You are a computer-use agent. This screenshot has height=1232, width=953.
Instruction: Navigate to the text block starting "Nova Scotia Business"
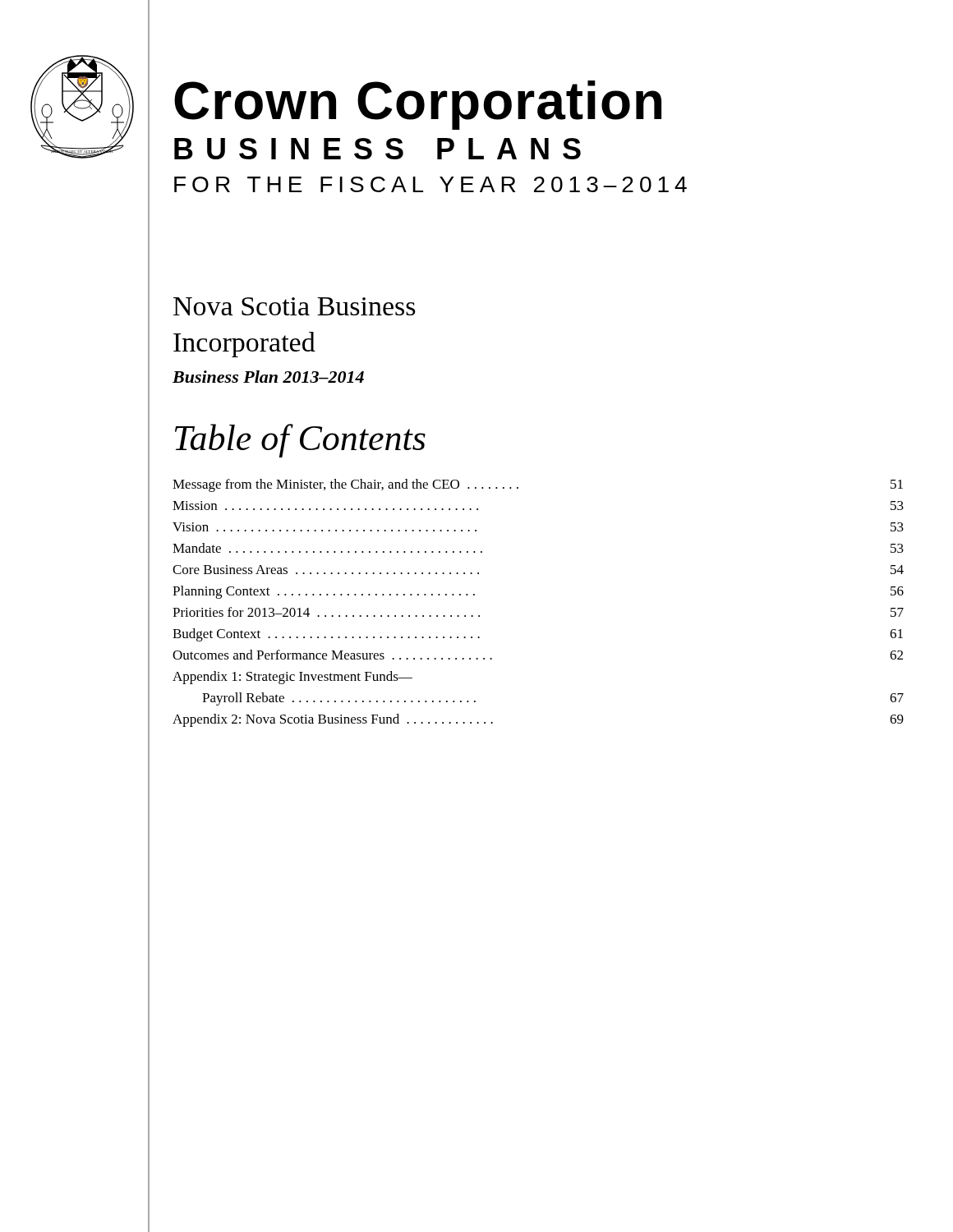click(295, 306)
